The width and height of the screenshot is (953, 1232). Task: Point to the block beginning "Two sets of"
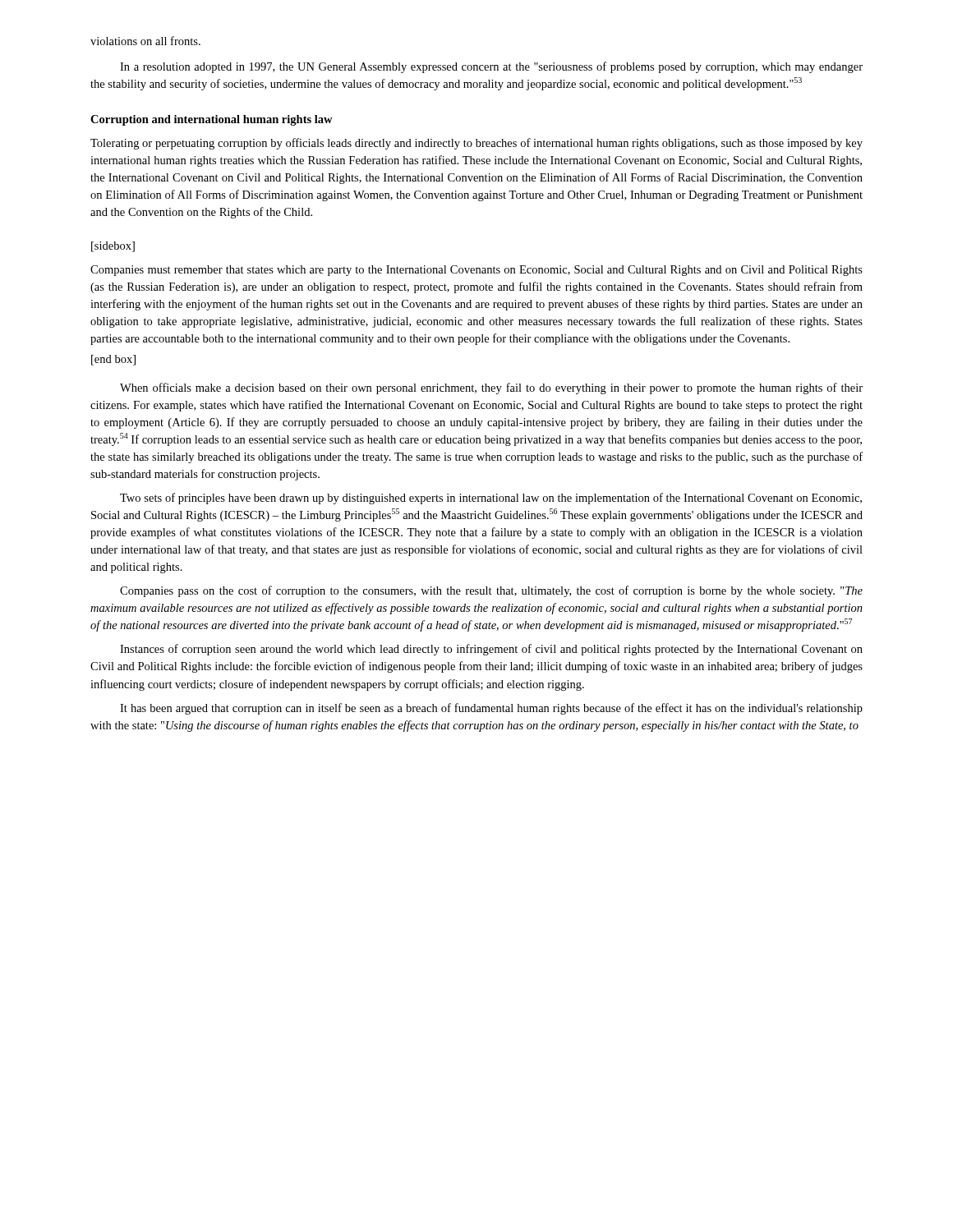(x=476, y=533)
